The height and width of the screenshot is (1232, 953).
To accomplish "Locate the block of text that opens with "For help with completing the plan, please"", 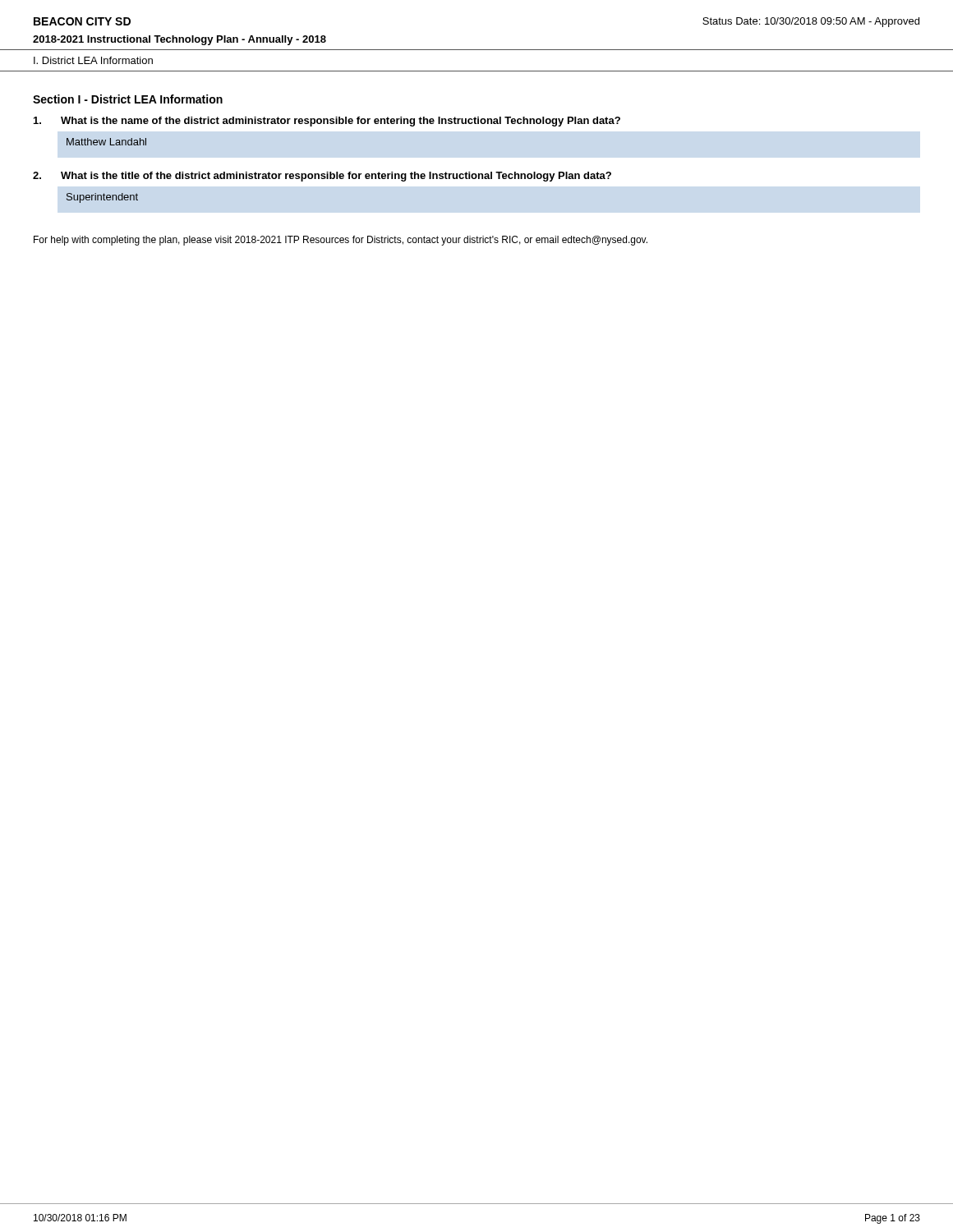I will (341, 240).
